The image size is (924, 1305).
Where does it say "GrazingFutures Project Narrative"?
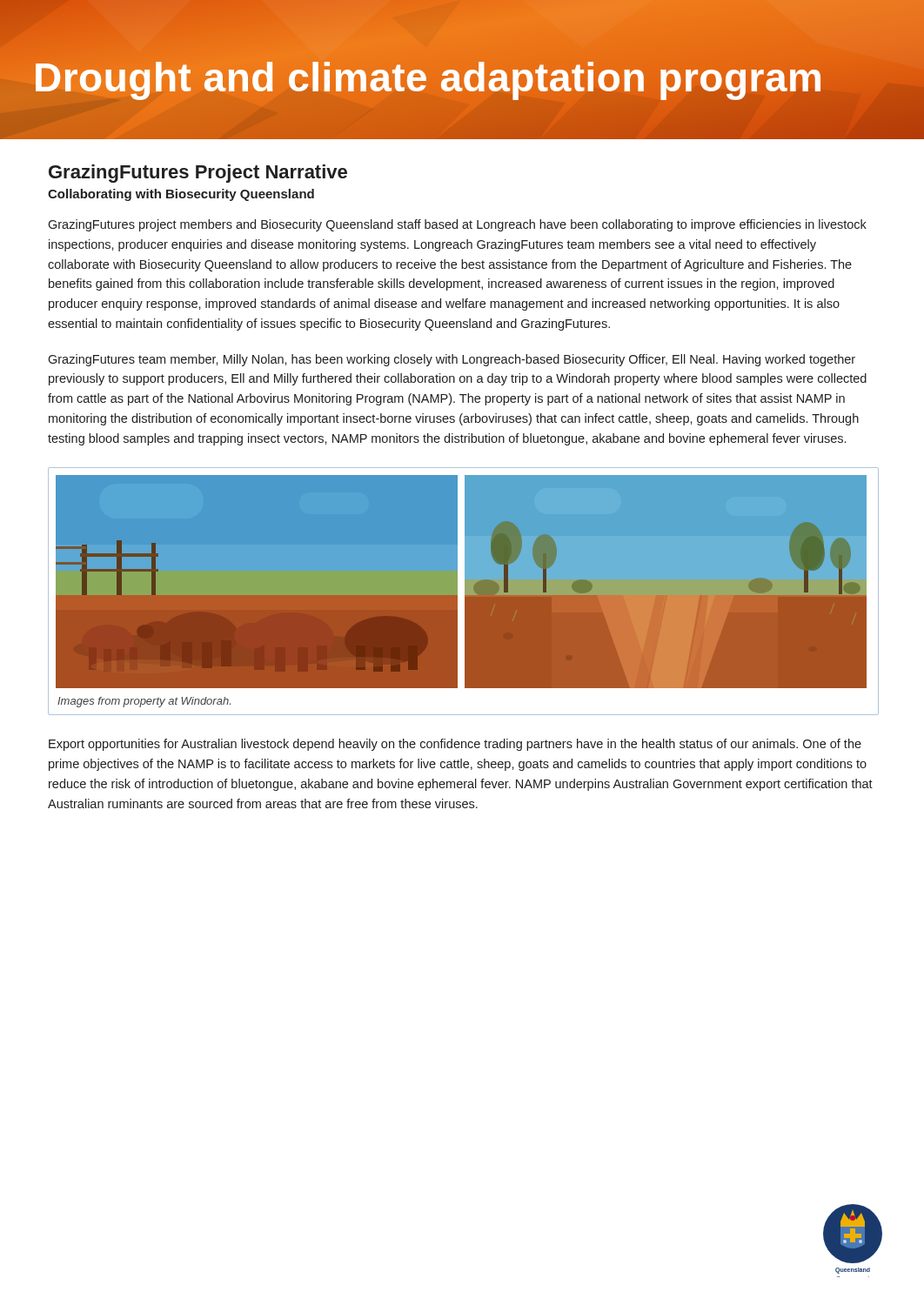click(198, 172)
